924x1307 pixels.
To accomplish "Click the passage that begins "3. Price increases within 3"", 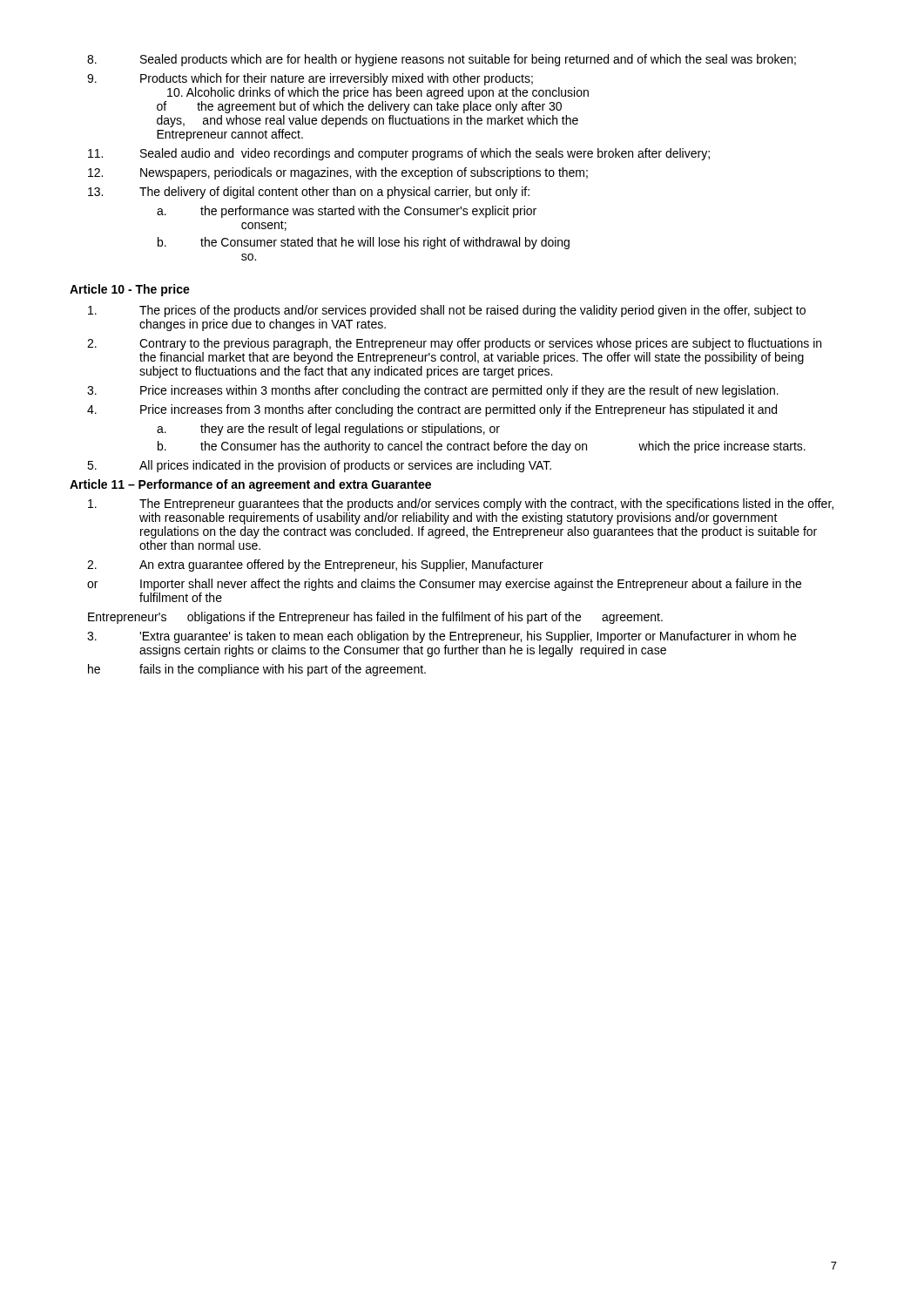I will point(453,390).
